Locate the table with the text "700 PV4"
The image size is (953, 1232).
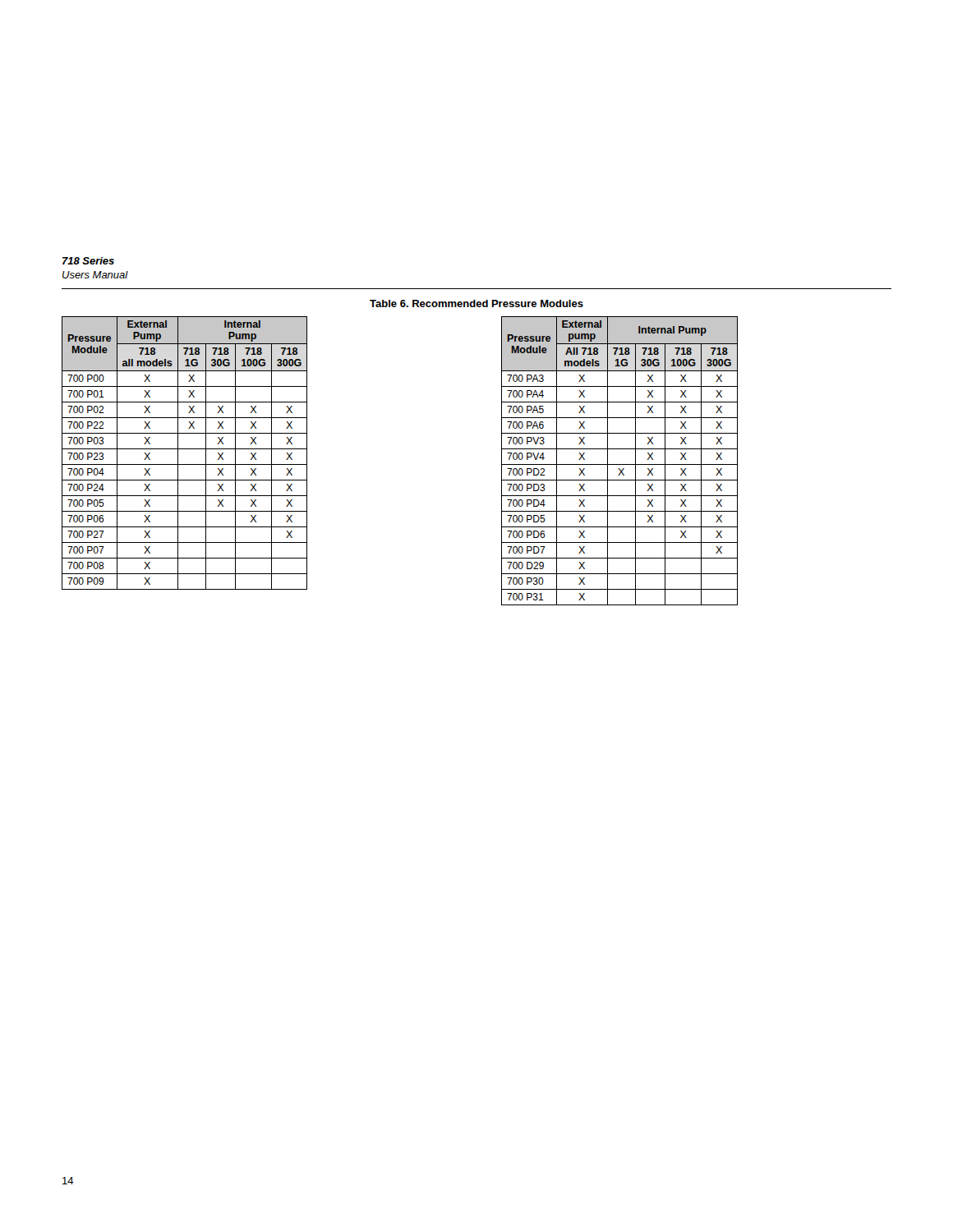[619, 461]
